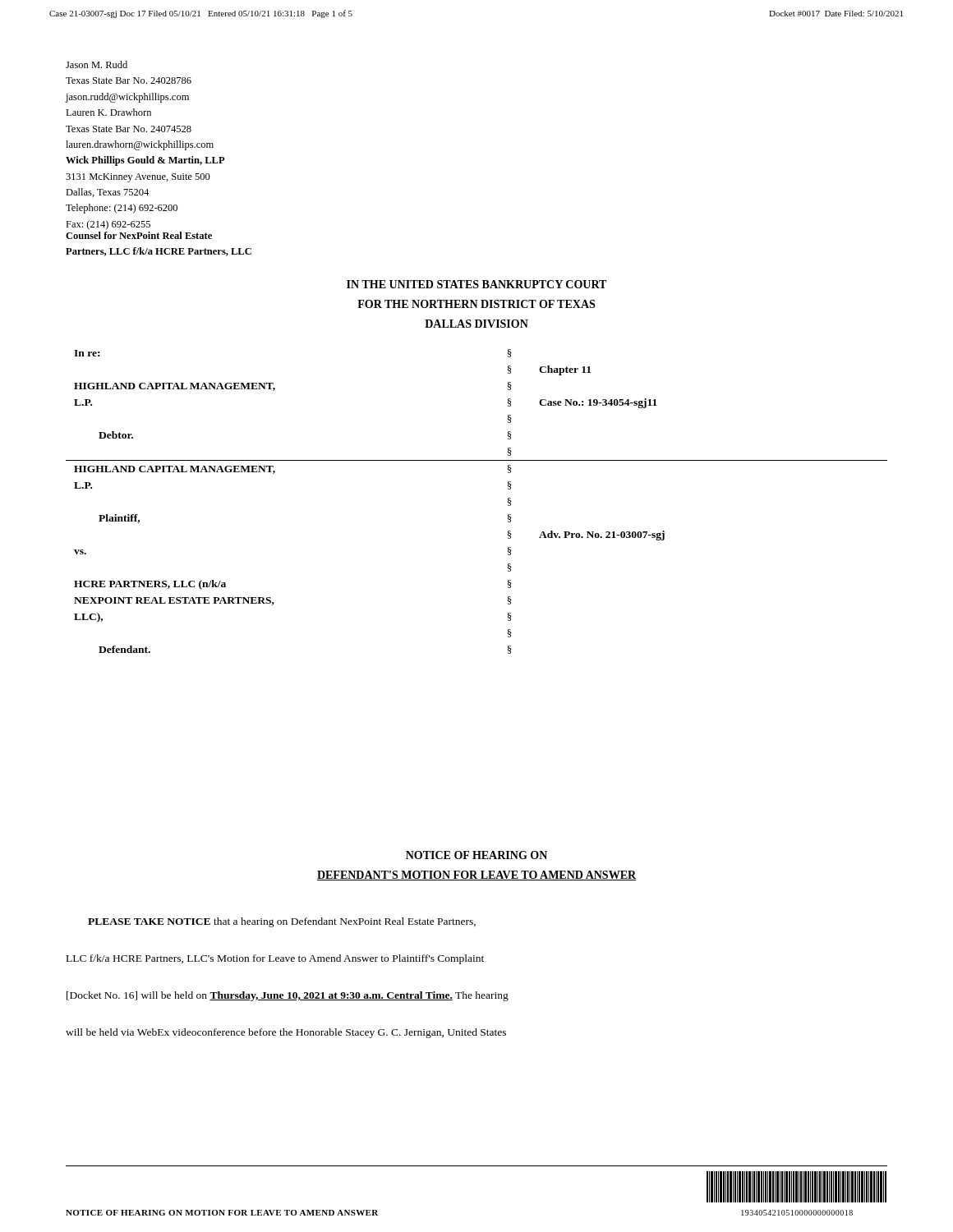Viewport: 953px width, 1232px height.
Task: Select the region starting "will be held via WebEx videoconference before the"
Action: pyautogui.click(x=286, y=1032)
